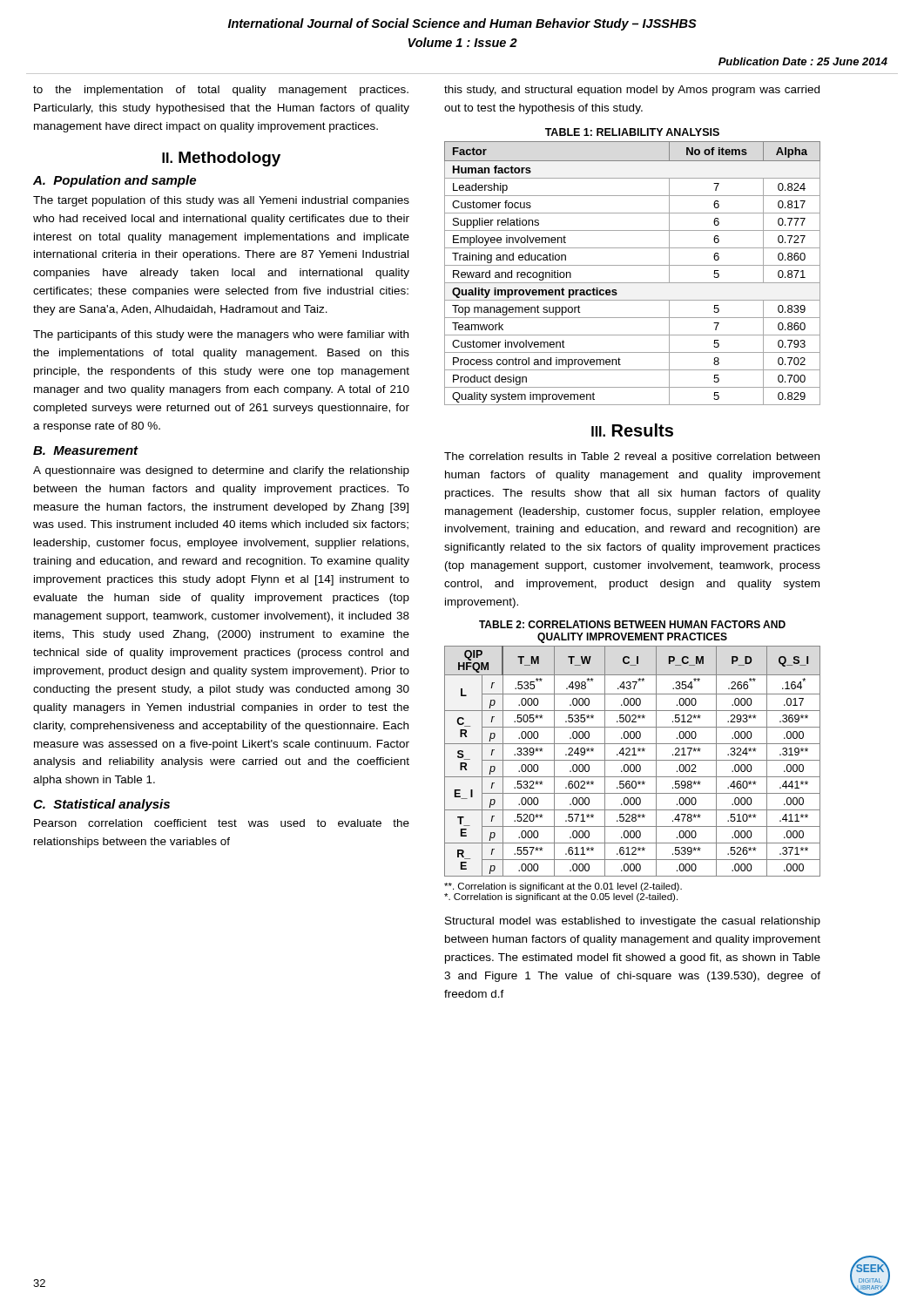Image resolution: width=924 pixels, height=1307 pixels.
Task: Find the table that mentions ".354 **"
Action: click(x=632, y=761)
